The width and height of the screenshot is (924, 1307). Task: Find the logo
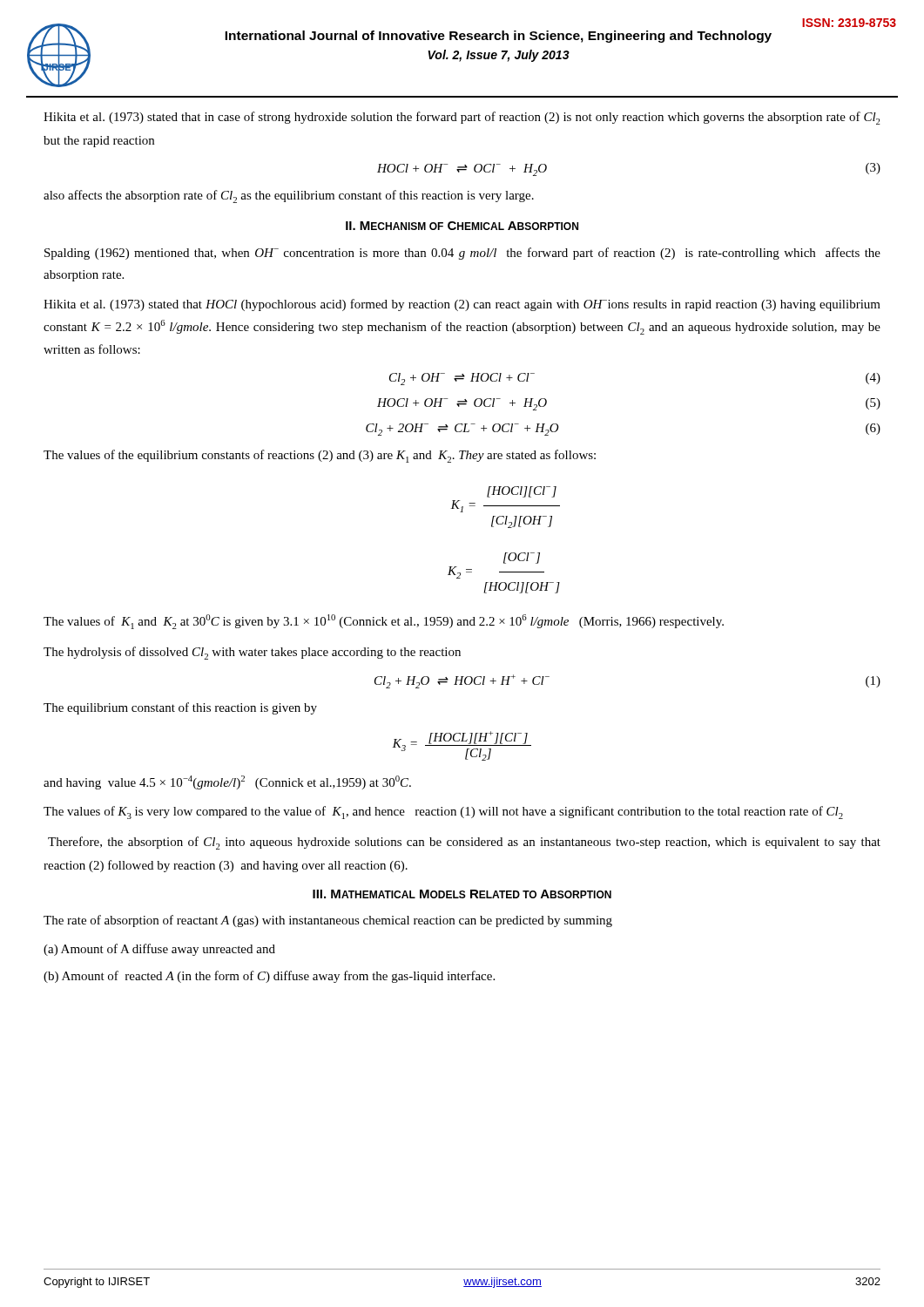(59, 55)
